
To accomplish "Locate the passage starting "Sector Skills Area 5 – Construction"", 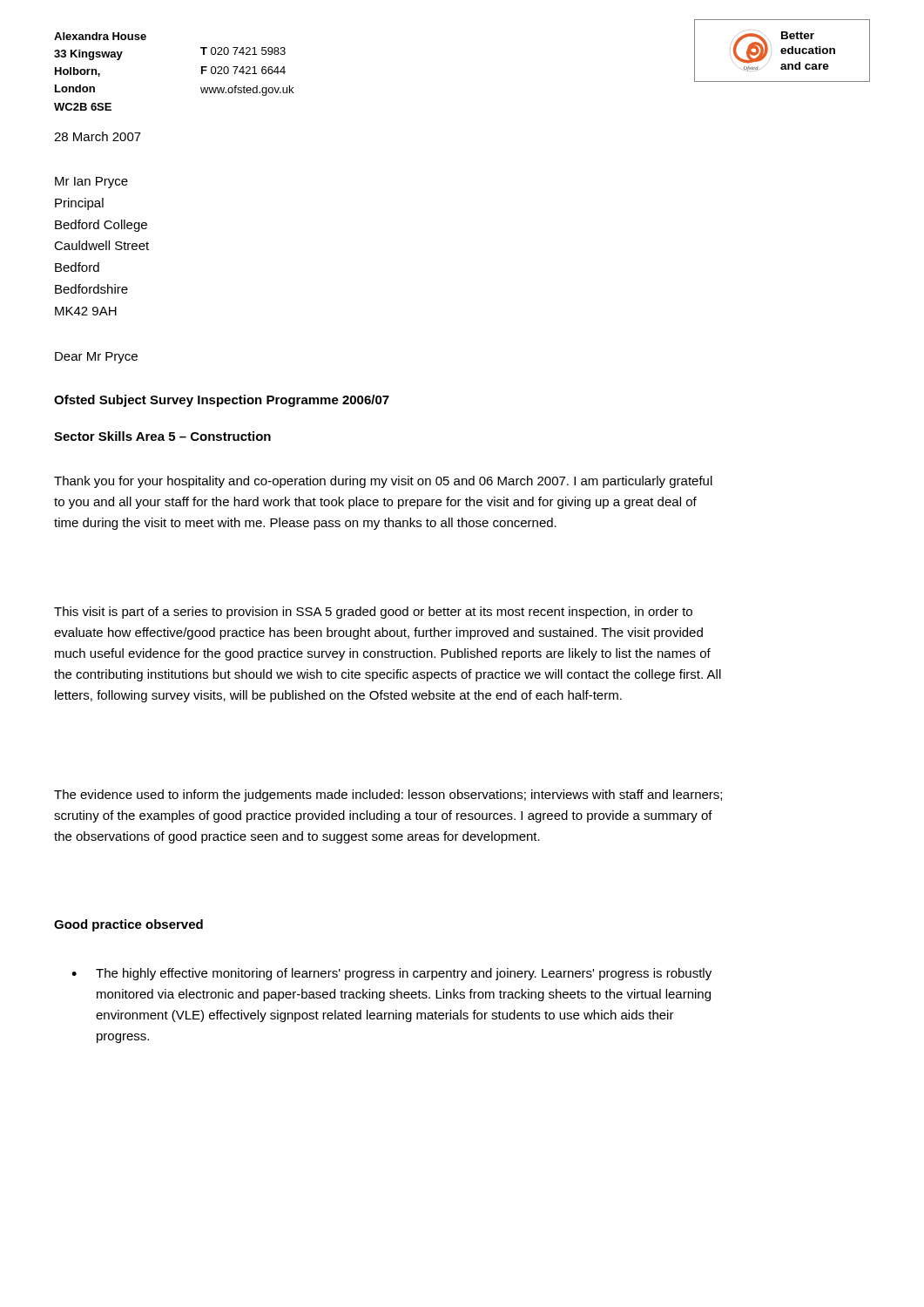I will pyautogui.click(x=163, y=436).
